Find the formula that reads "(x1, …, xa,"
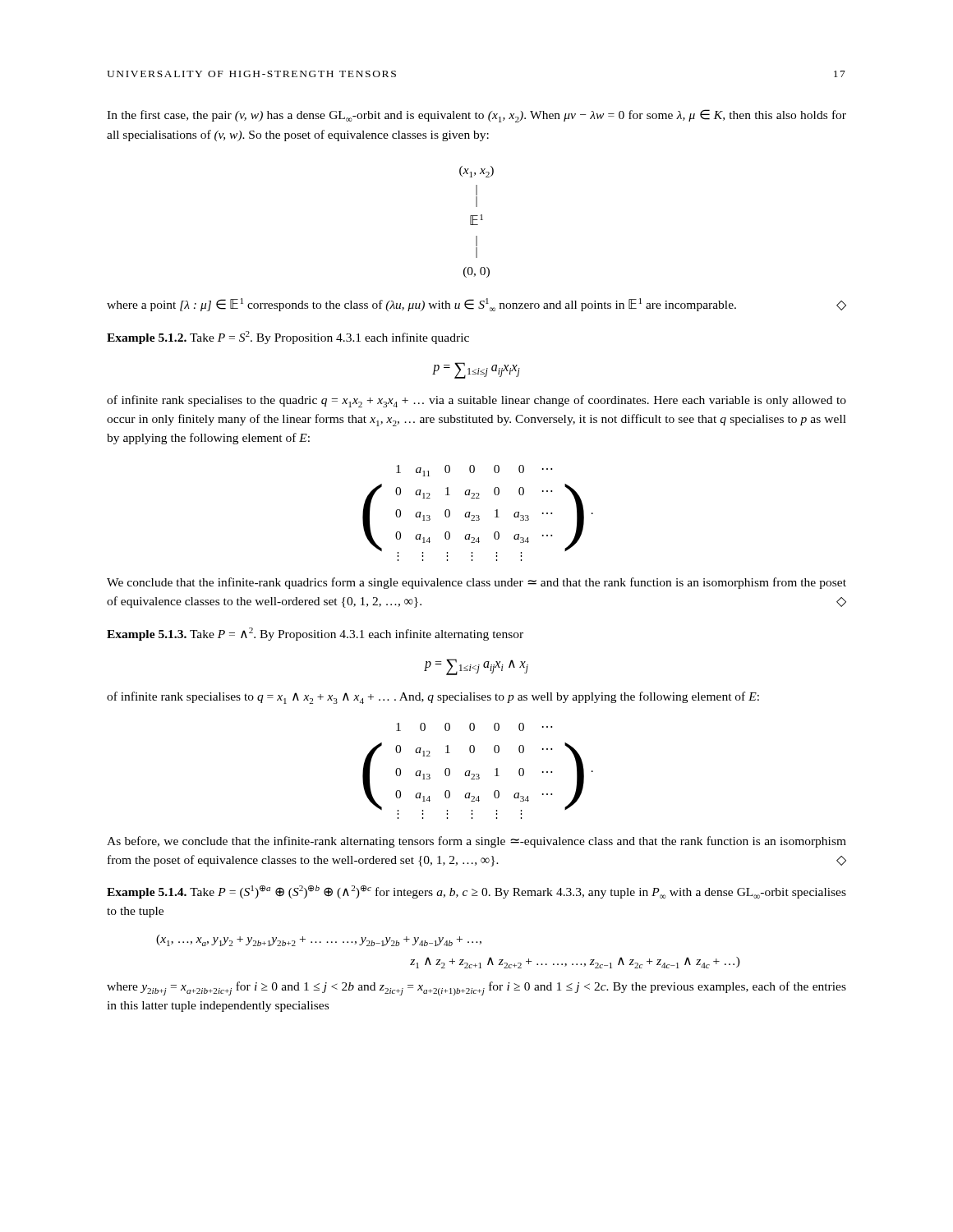The image size is (953, 1232). coord(319,939)
